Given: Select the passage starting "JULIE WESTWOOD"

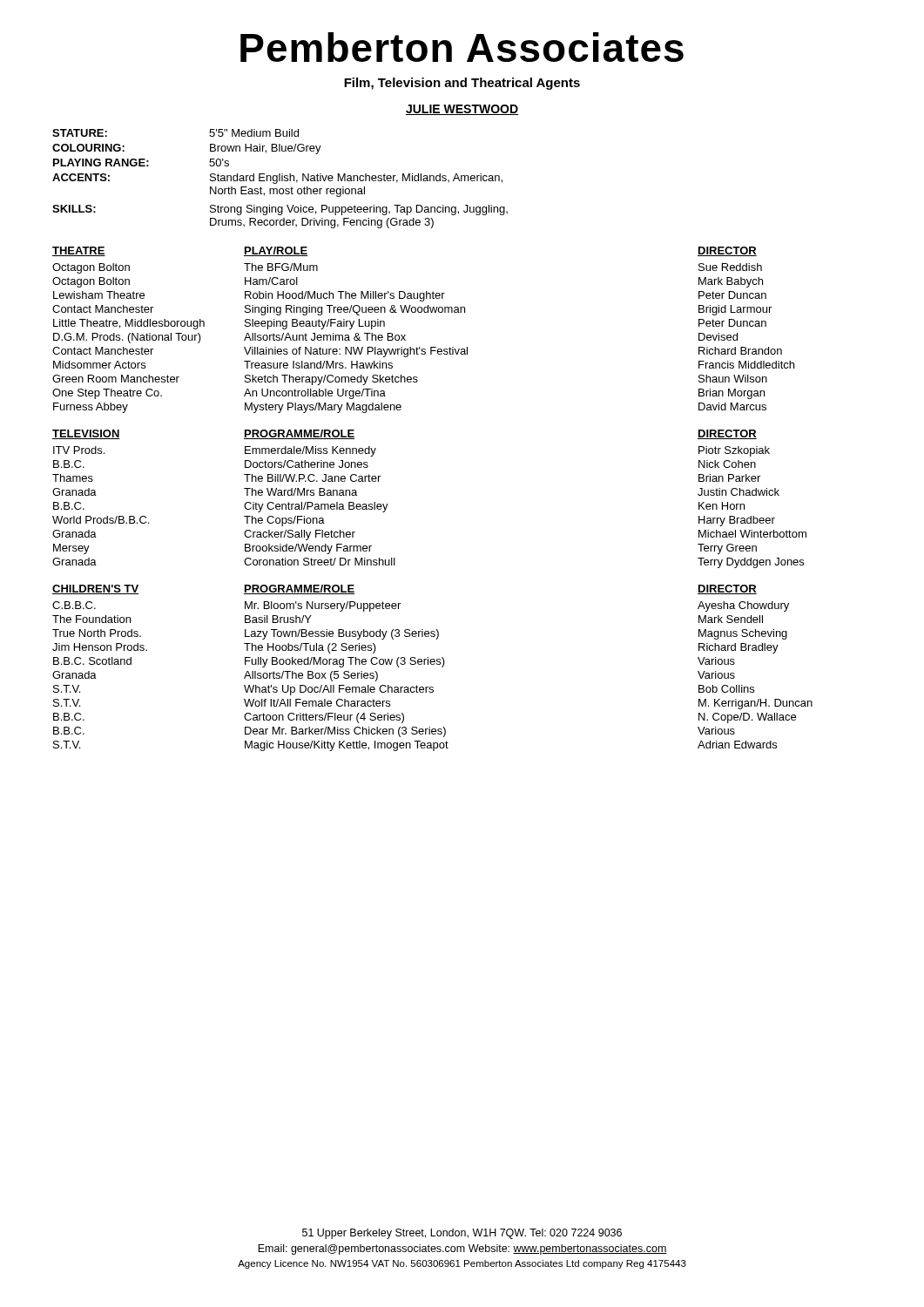Looking at the screenshot, I should coord(462,109).
